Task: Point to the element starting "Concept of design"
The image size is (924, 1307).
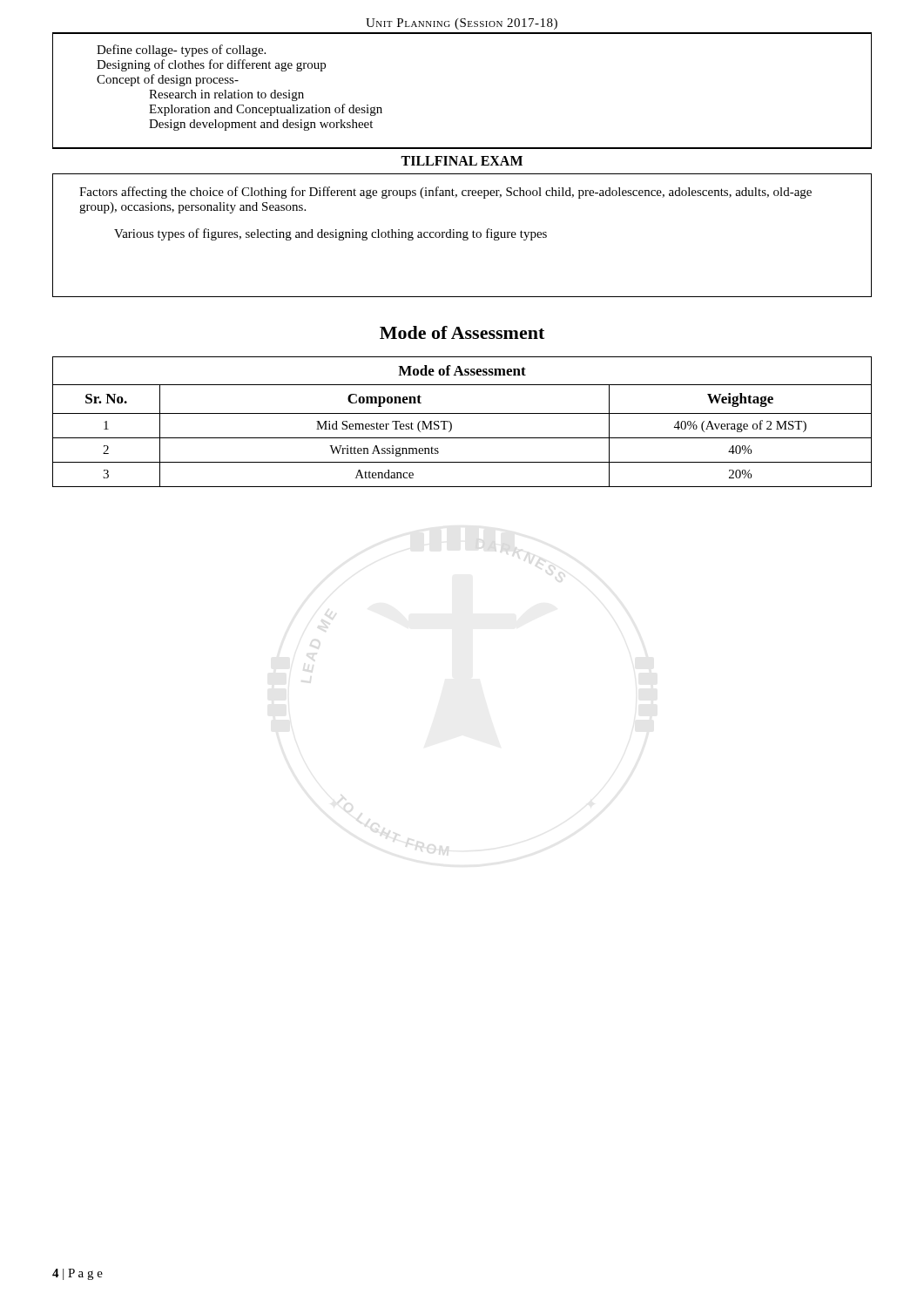Action: pos(168,79)
